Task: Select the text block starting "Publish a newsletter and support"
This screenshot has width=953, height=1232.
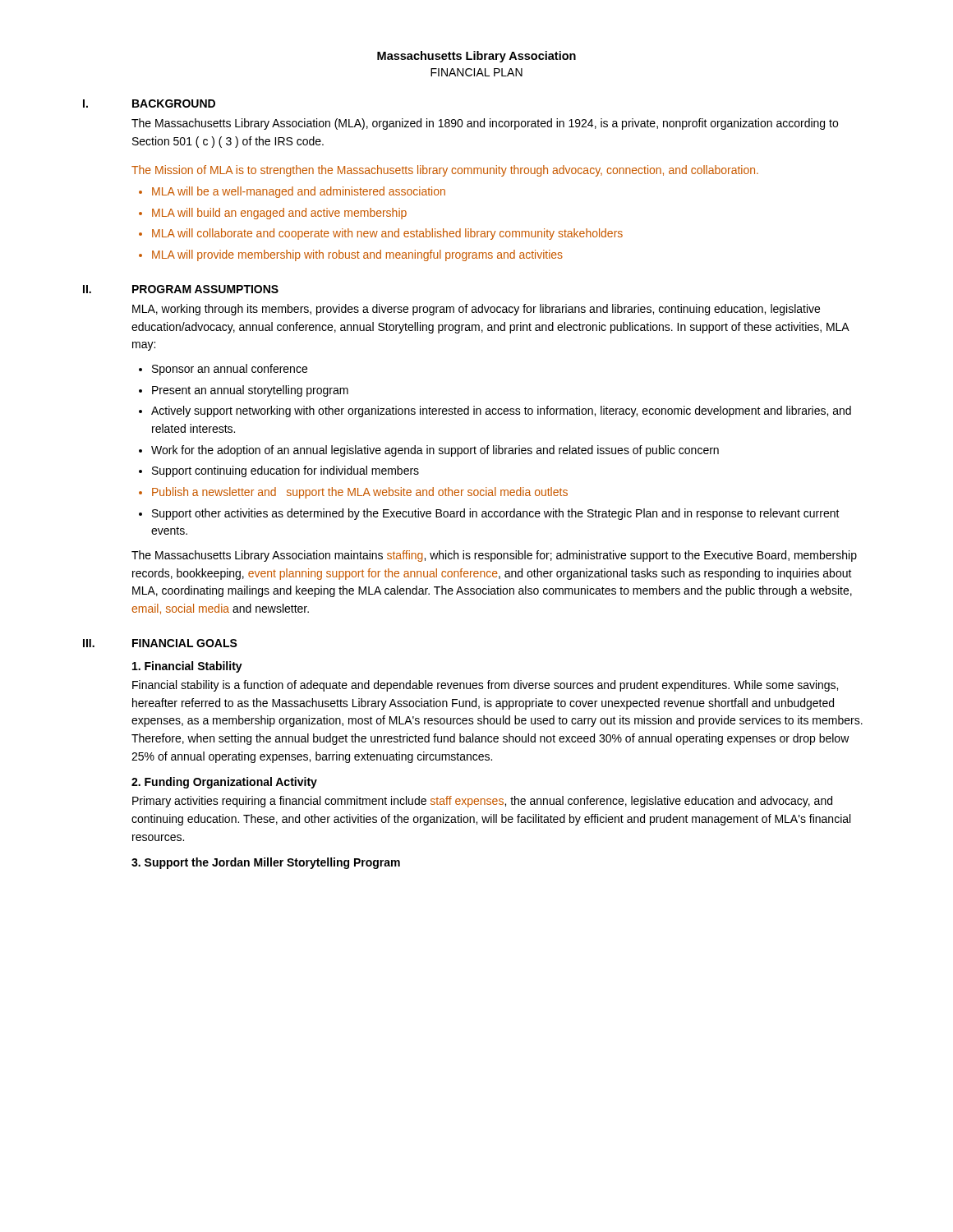Action: coord(360,492)
